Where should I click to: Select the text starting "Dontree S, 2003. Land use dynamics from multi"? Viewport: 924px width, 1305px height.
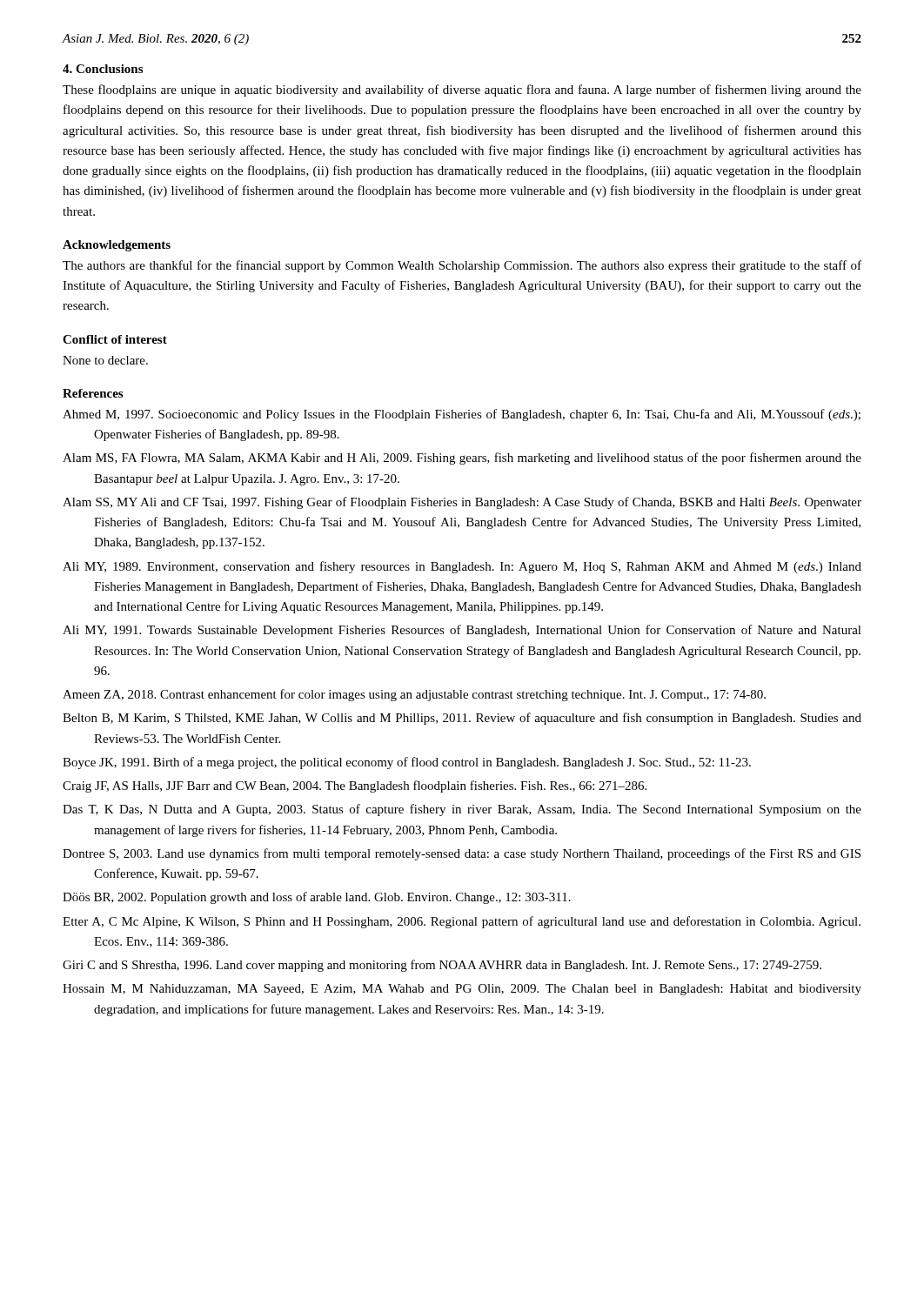coord(462,863)
